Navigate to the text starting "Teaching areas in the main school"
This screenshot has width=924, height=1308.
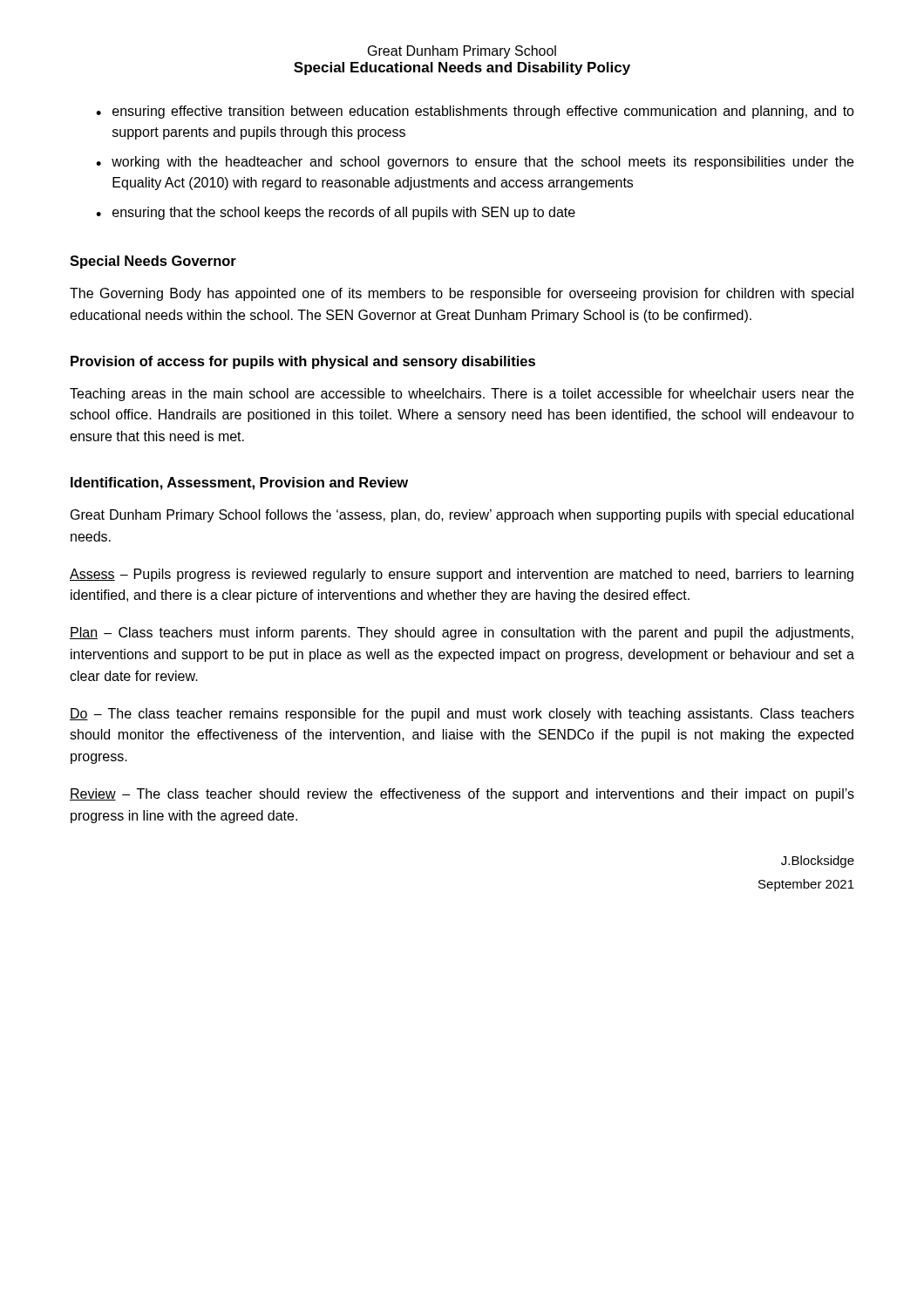click(x=462, y=415)
